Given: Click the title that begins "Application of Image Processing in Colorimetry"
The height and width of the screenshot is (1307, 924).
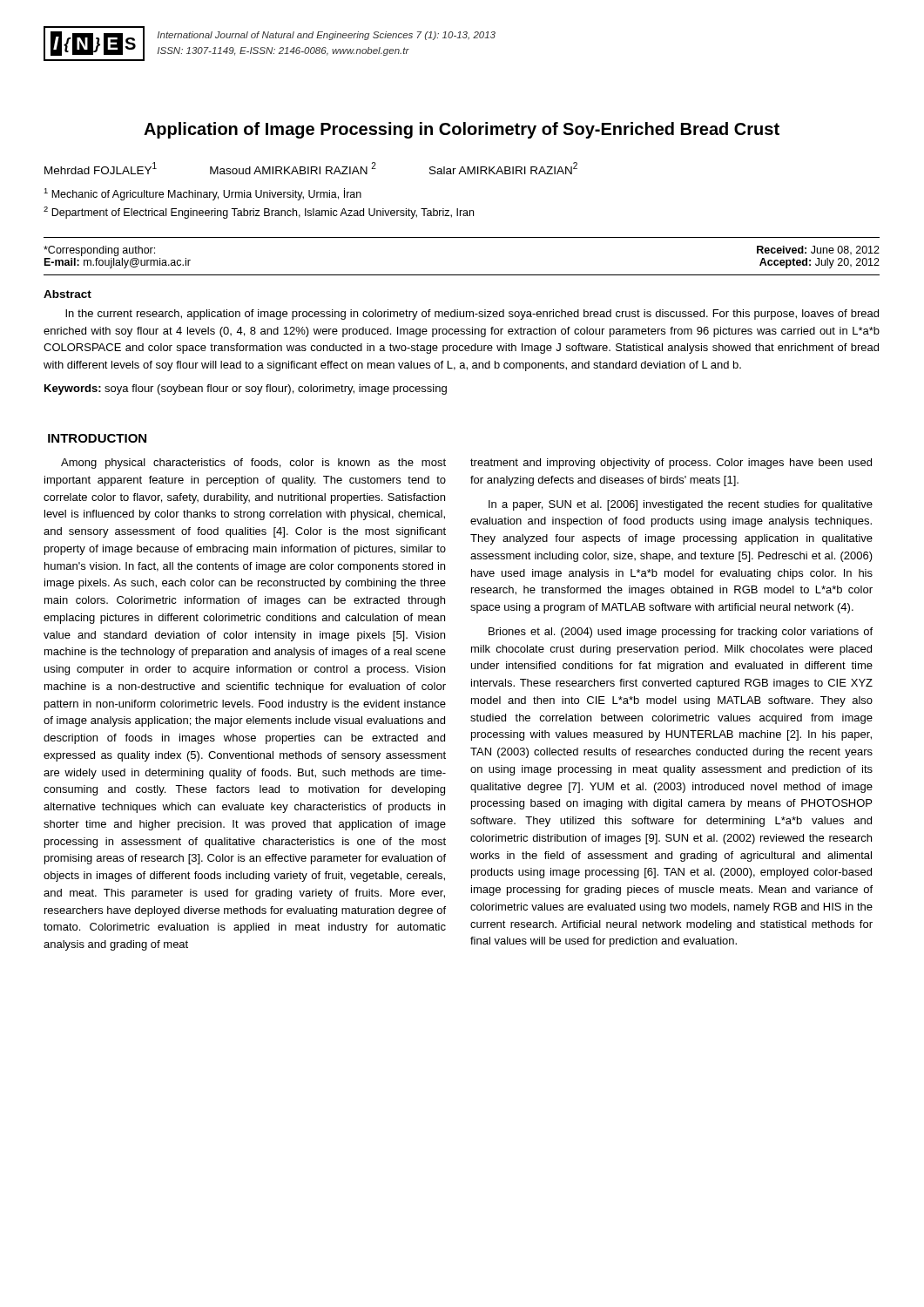Looking at the screenshot, I should click(x=462, y=129).
